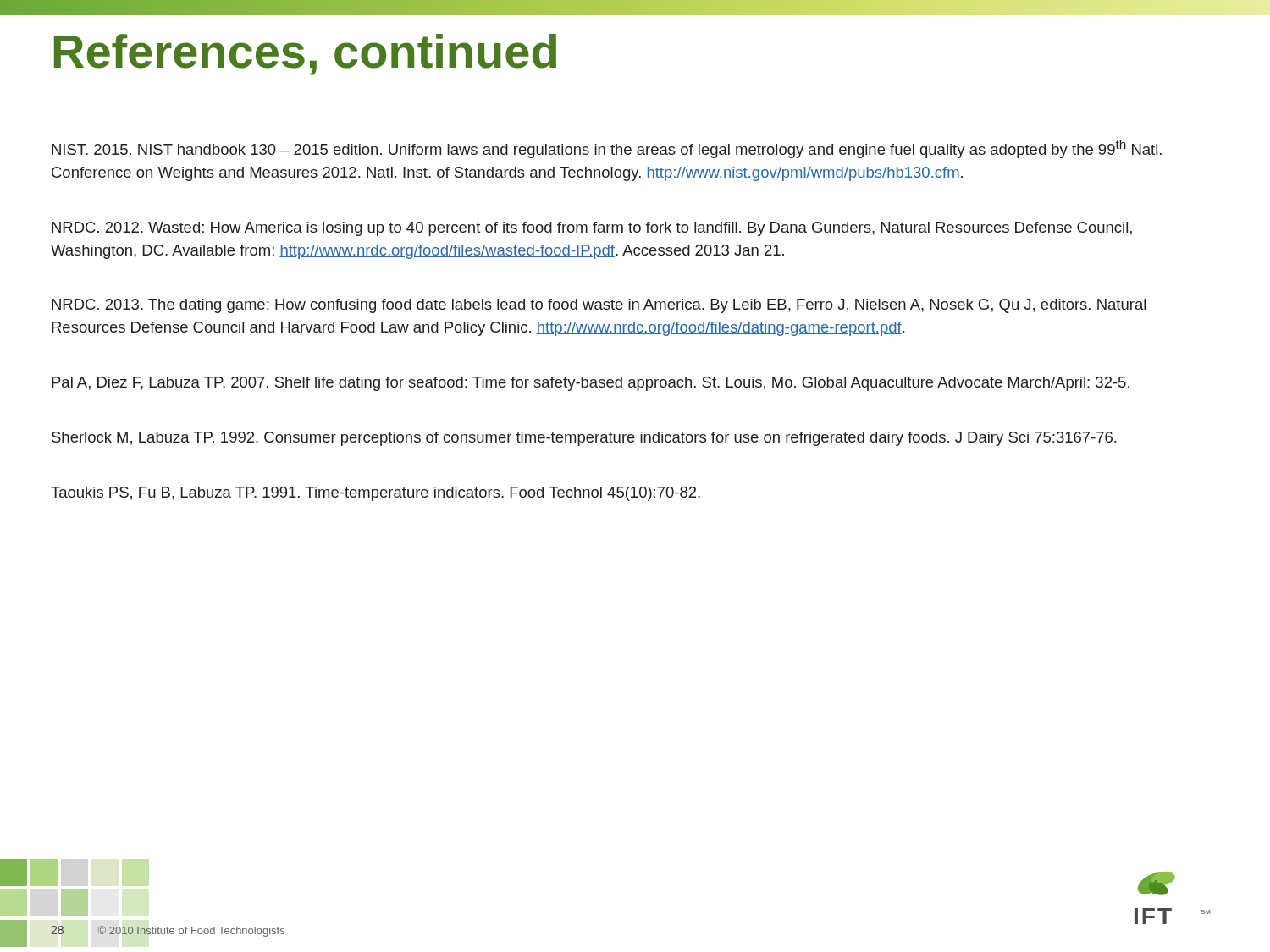Point to the passage starting "NIST. 2015. NIST handbook 130"
Screen dimensions: 952x1270
[x=607, y=159]
